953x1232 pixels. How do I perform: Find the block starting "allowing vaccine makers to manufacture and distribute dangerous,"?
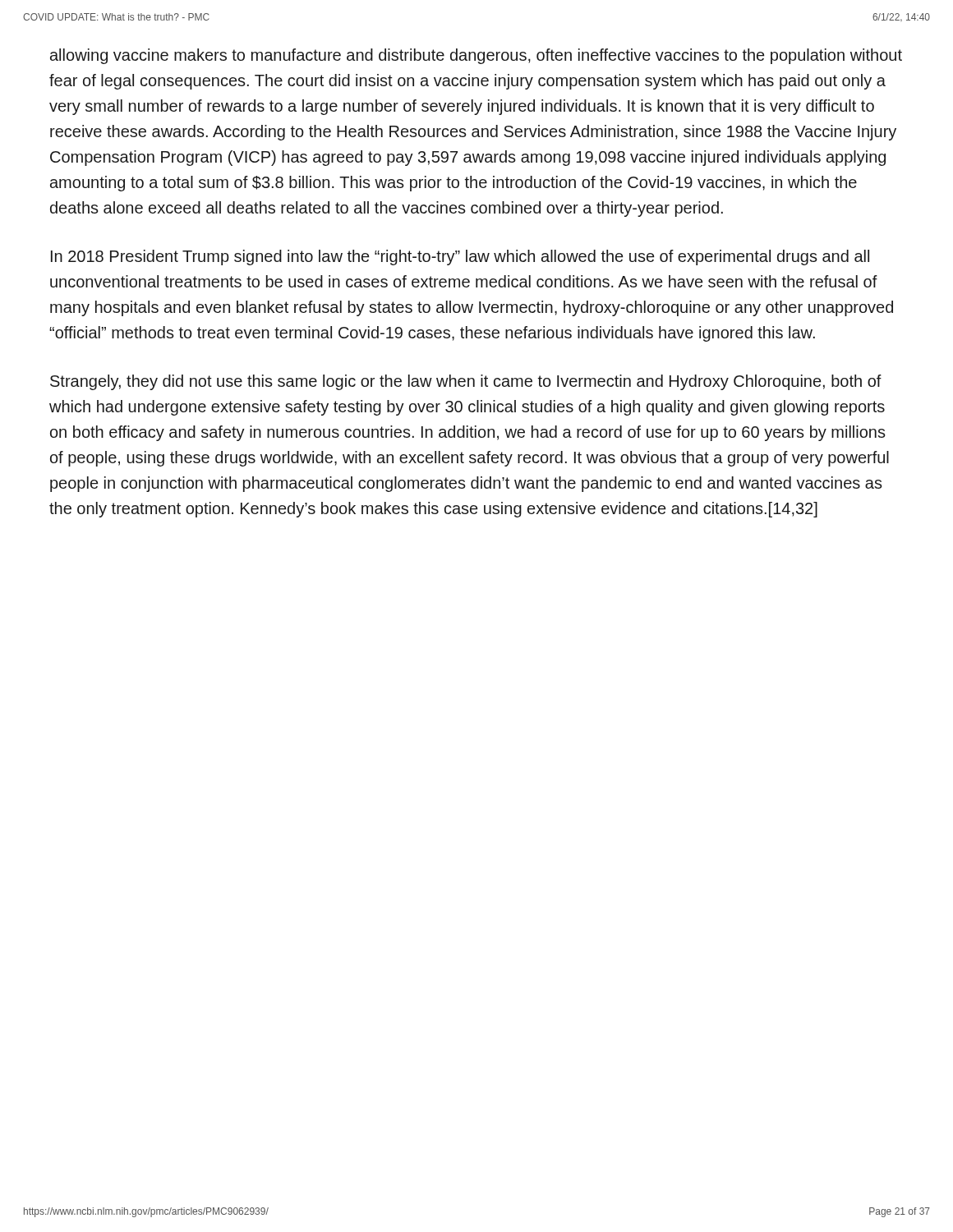pos(476,131)
